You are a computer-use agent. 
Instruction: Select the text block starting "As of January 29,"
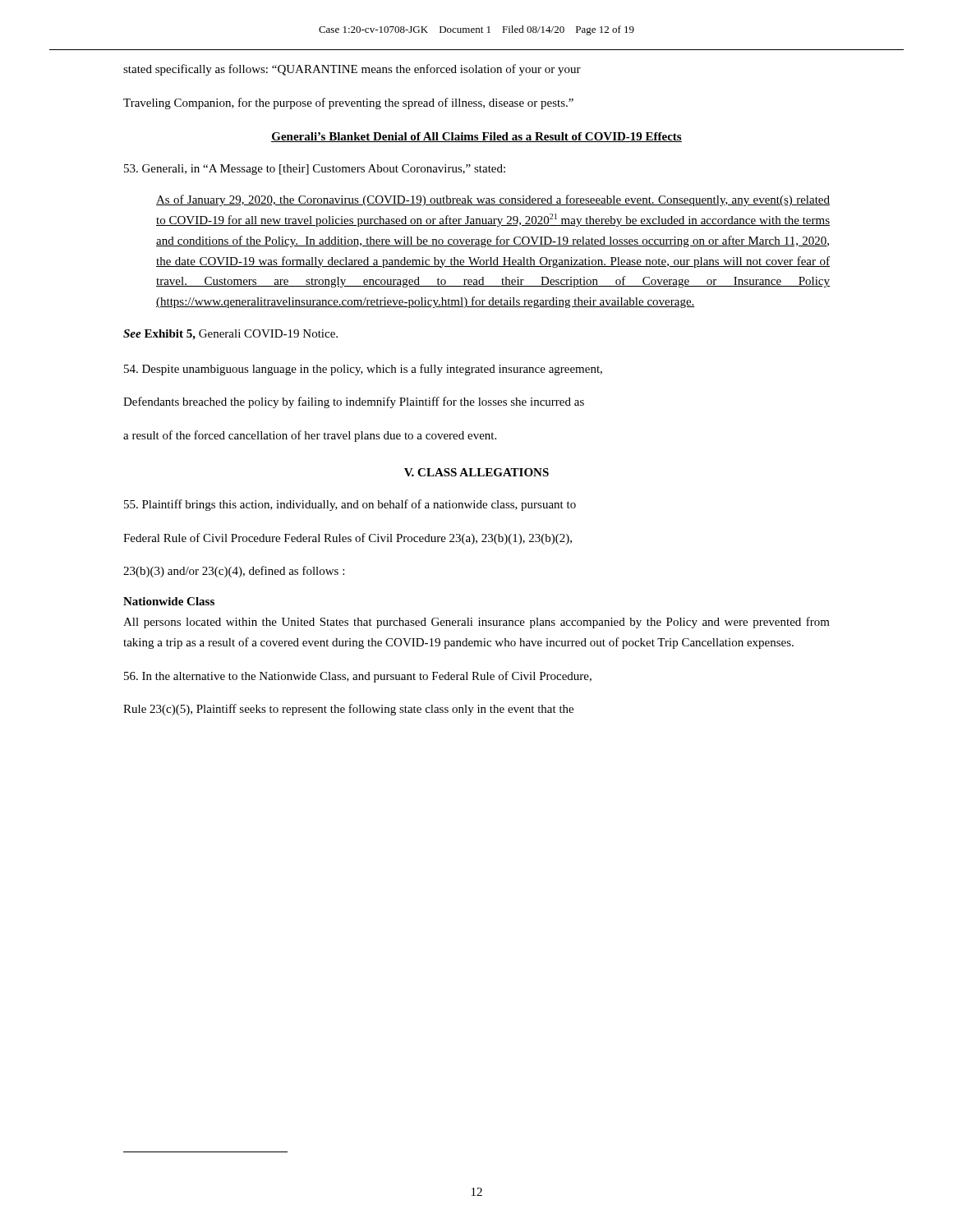493,251
